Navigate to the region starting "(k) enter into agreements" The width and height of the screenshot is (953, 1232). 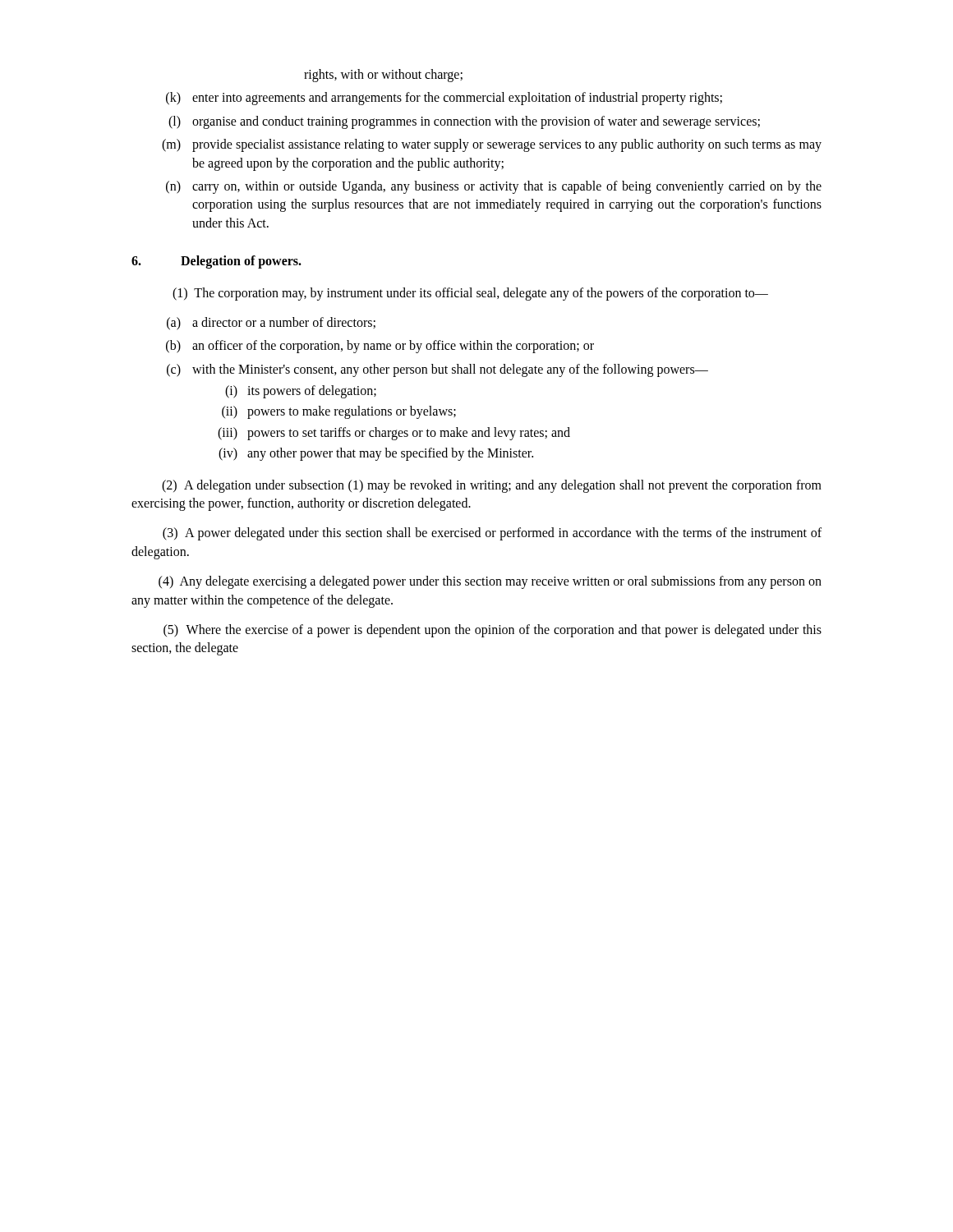tap(476, 98)
